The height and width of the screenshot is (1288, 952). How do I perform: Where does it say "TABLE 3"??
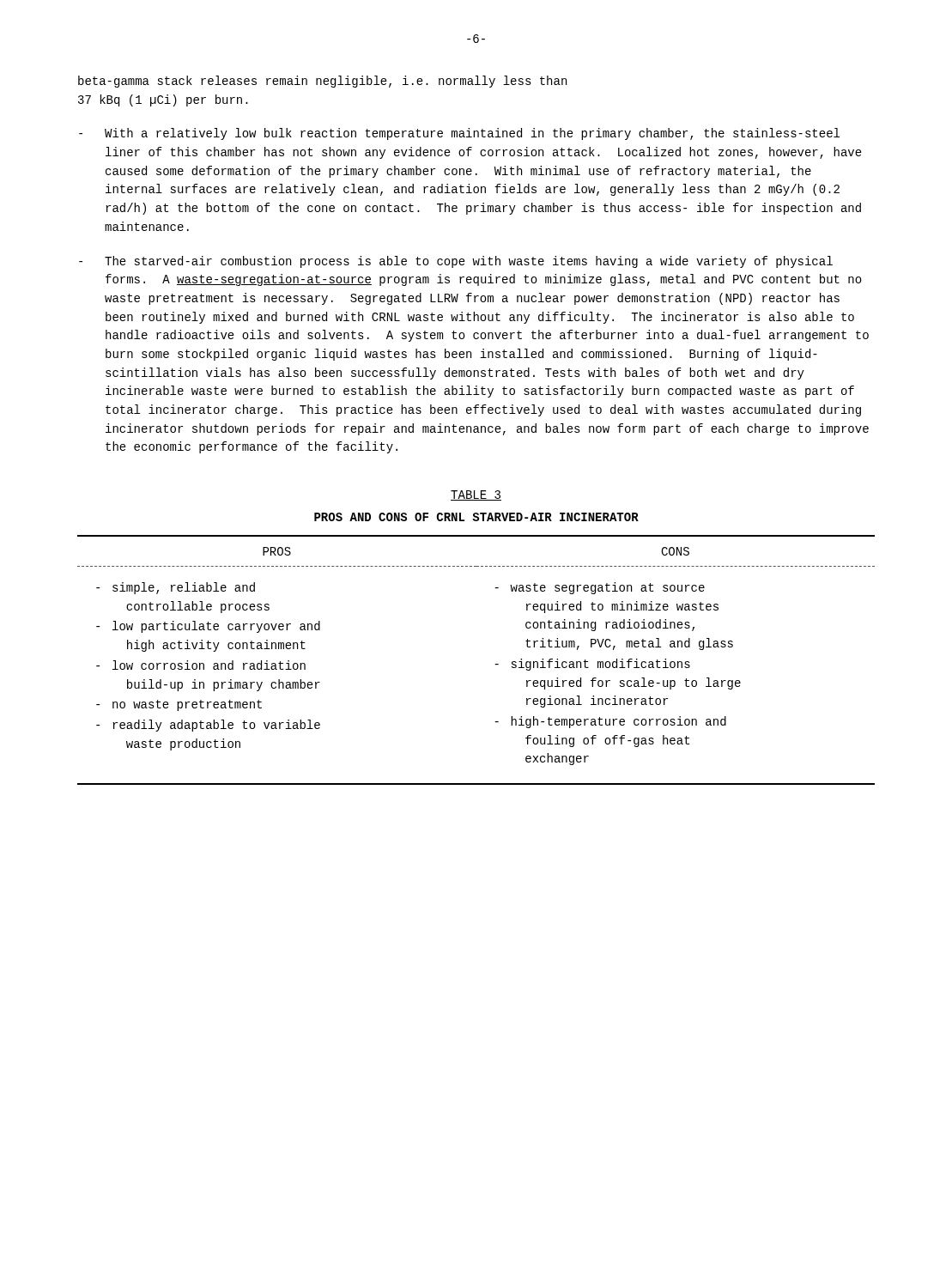point(476,495)
